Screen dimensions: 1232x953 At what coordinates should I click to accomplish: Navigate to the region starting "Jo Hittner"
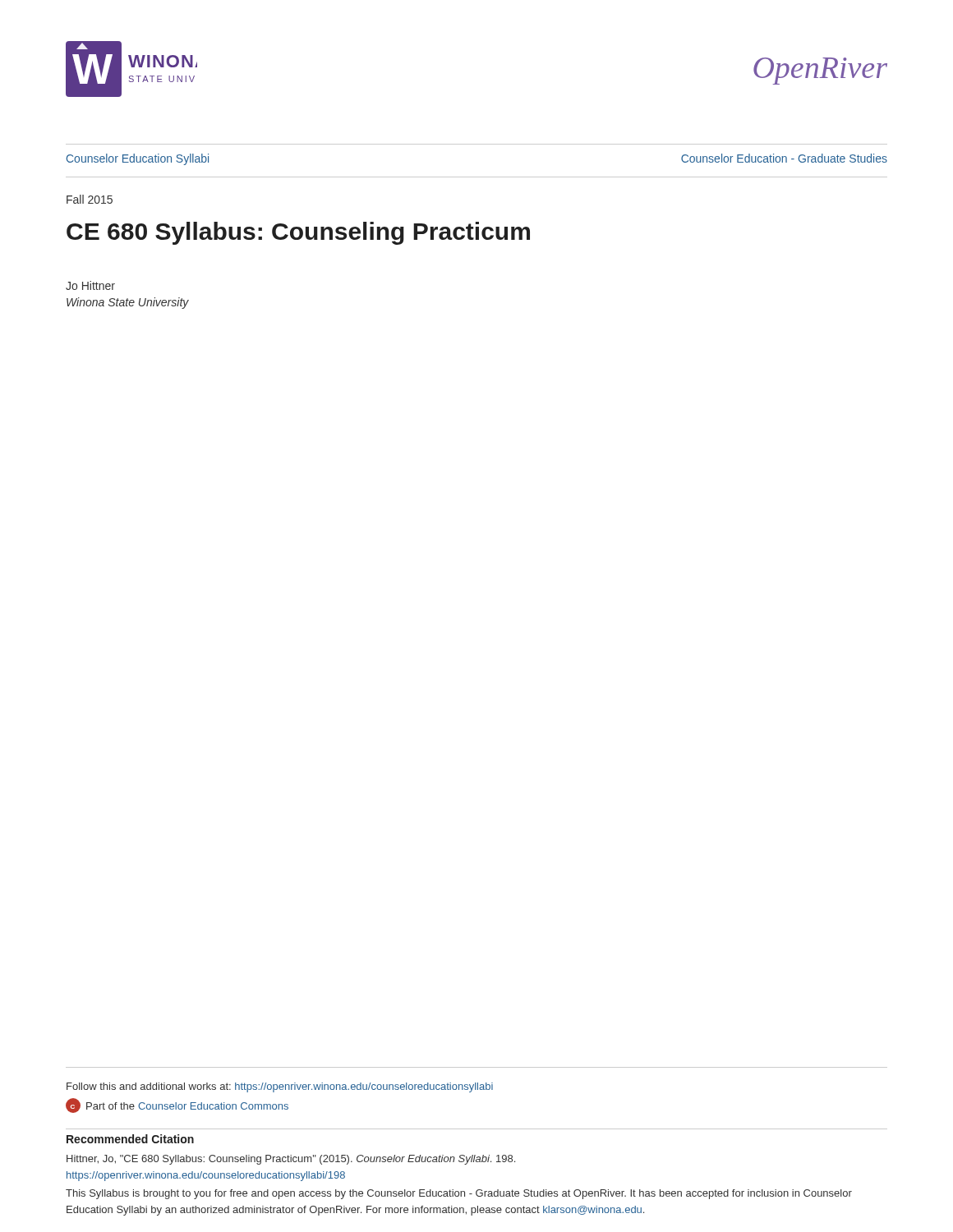(x=90, y=286)
